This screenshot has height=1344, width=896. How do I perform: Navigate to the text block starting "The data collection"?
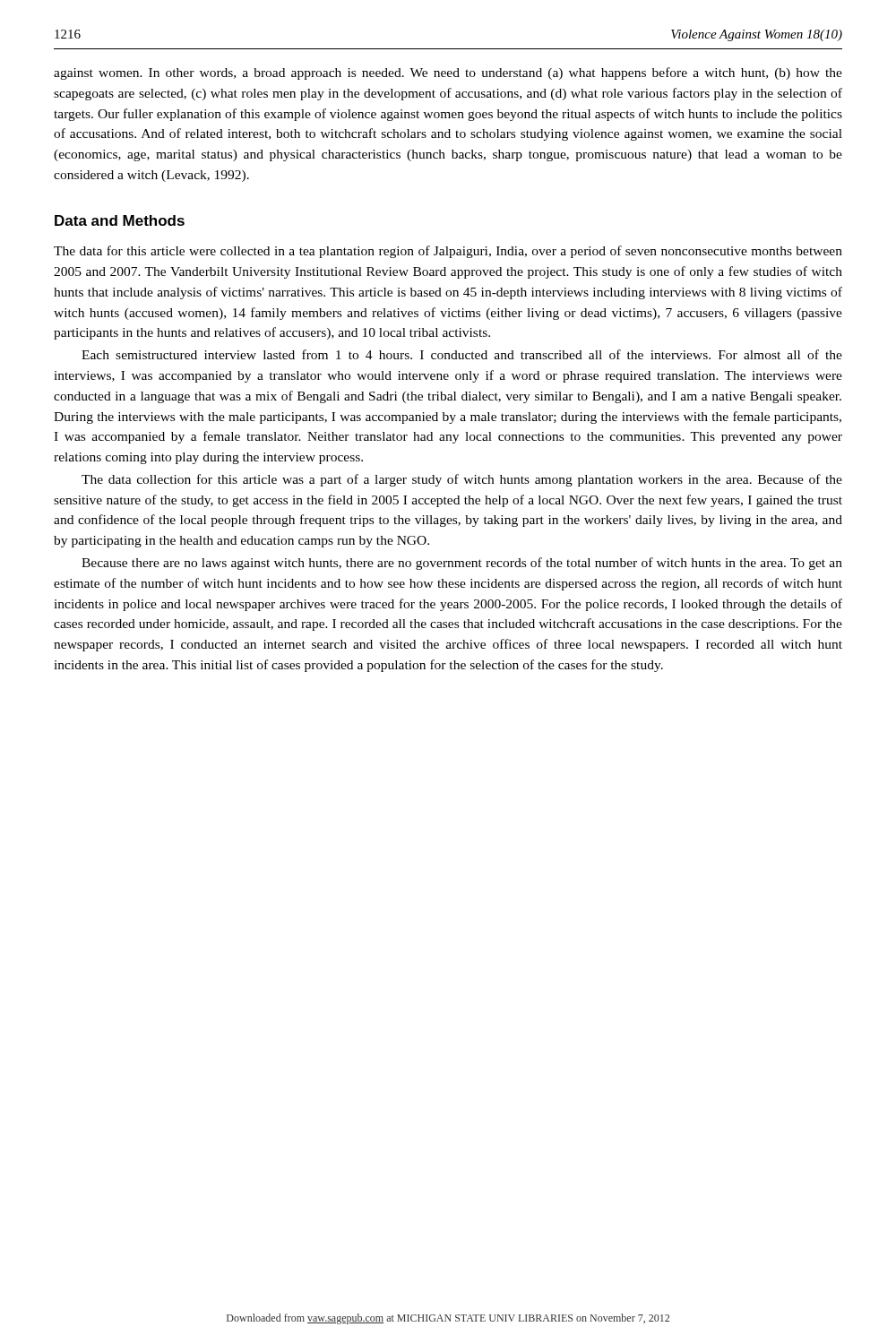pos(448,509)
